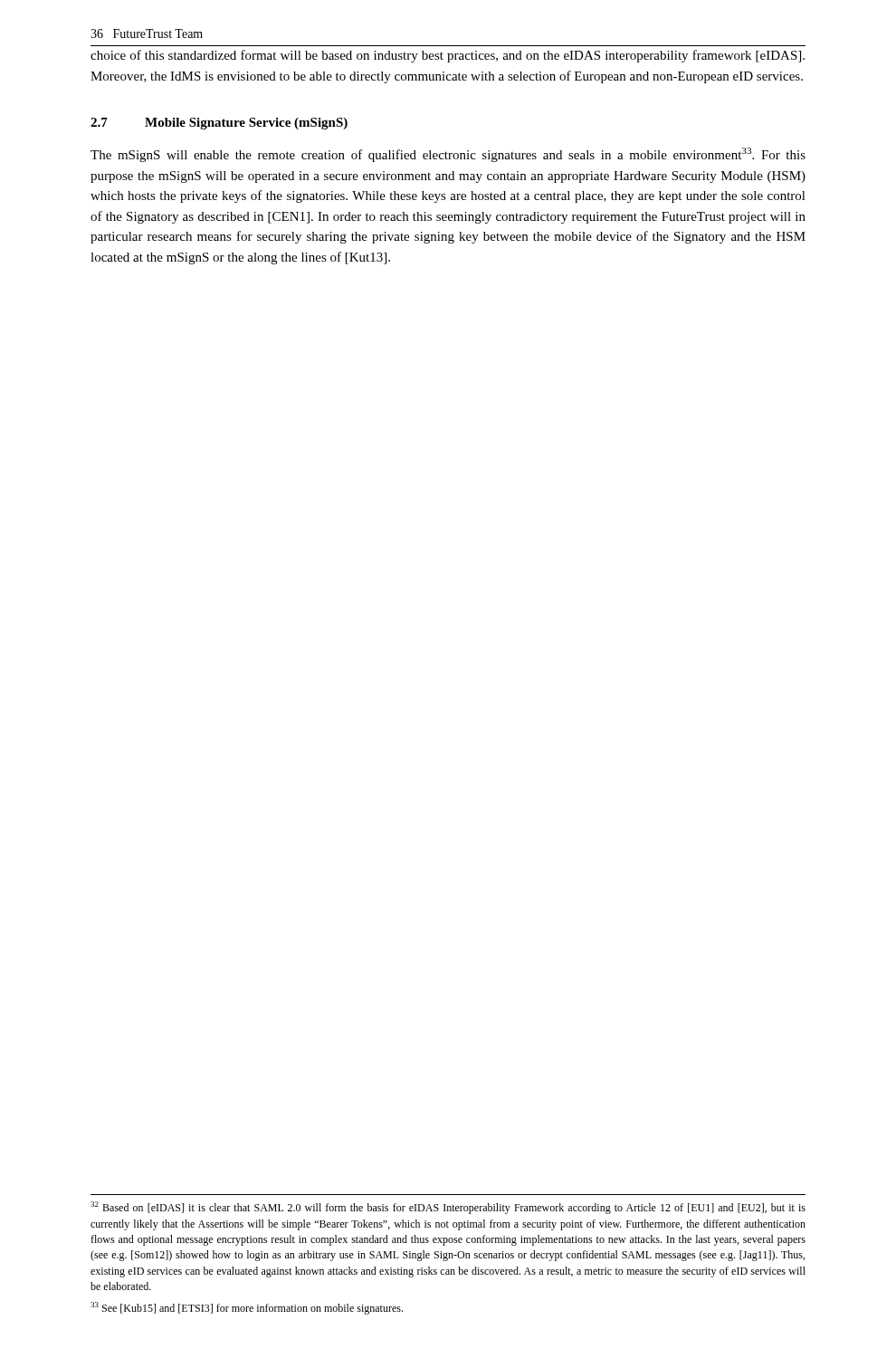Find the section header containing "2.7 Mobile Signature Service (mSignS)"
The width and height of the screenshot is (896, 1358).
[x=219, y=123]
